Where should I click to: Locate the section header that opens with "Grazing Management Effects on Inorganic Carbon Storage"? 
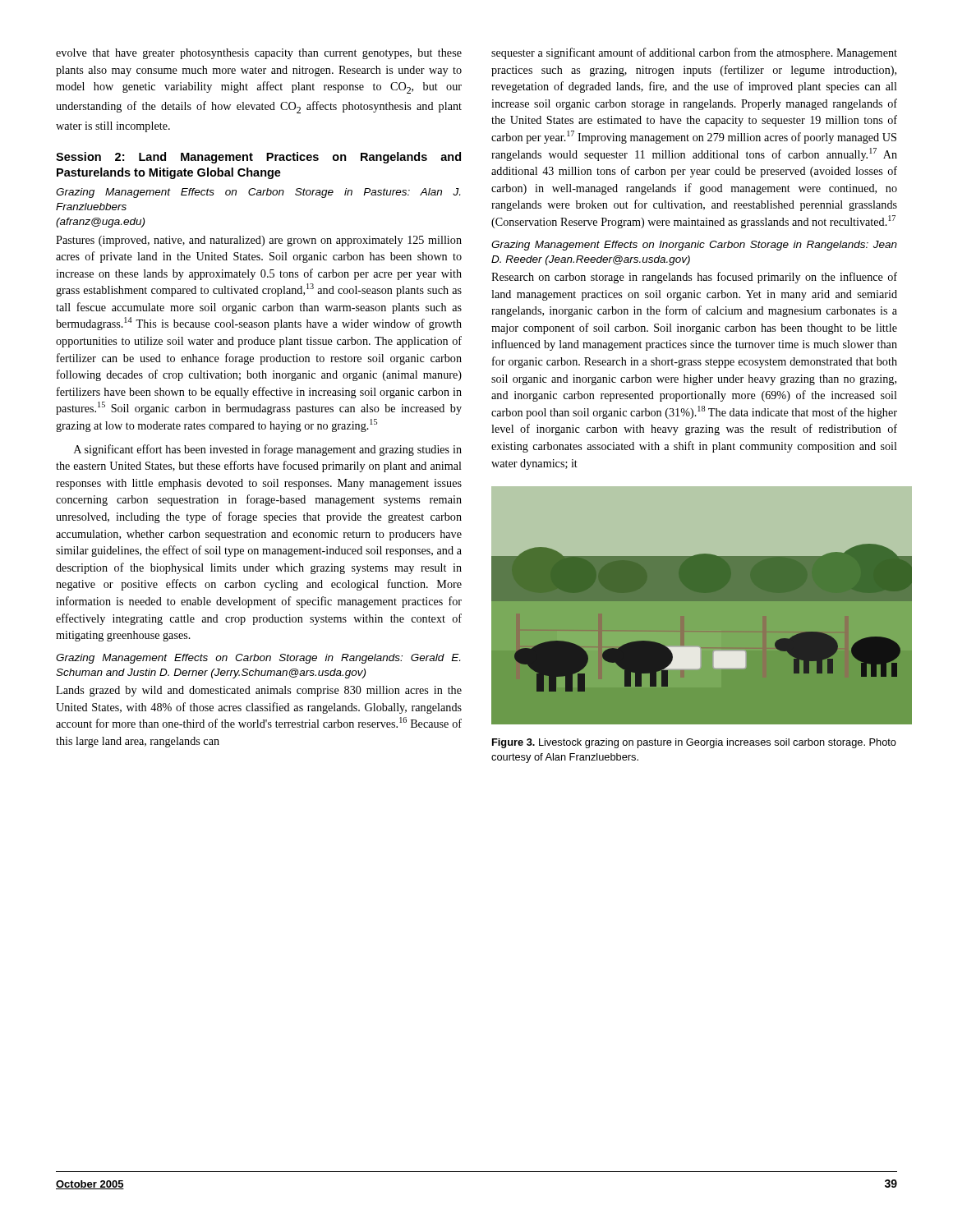(x=694, y=252)
